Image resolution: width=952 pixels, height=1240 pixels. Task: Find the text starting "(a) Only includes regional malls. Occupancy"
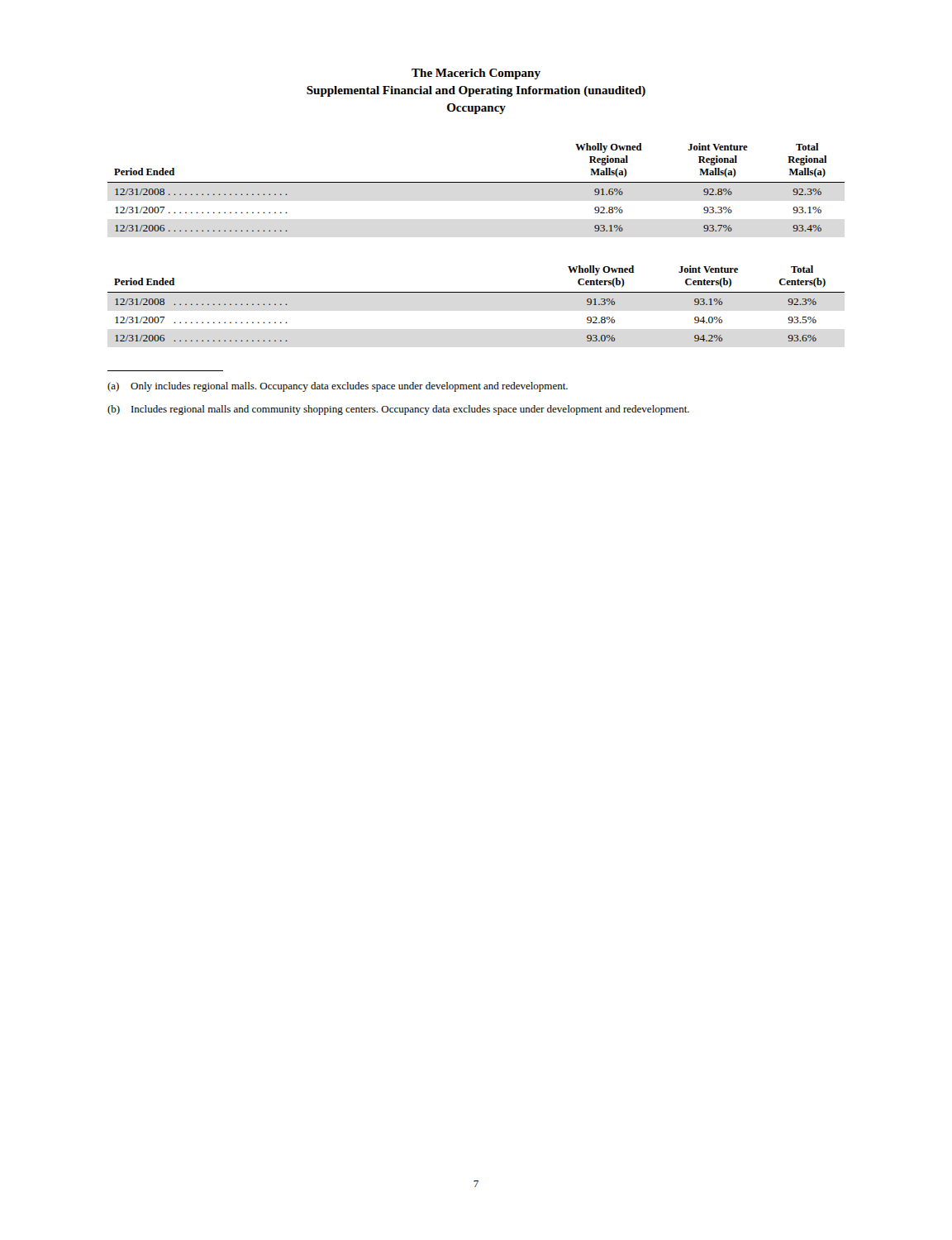click(x=338, y=386)
